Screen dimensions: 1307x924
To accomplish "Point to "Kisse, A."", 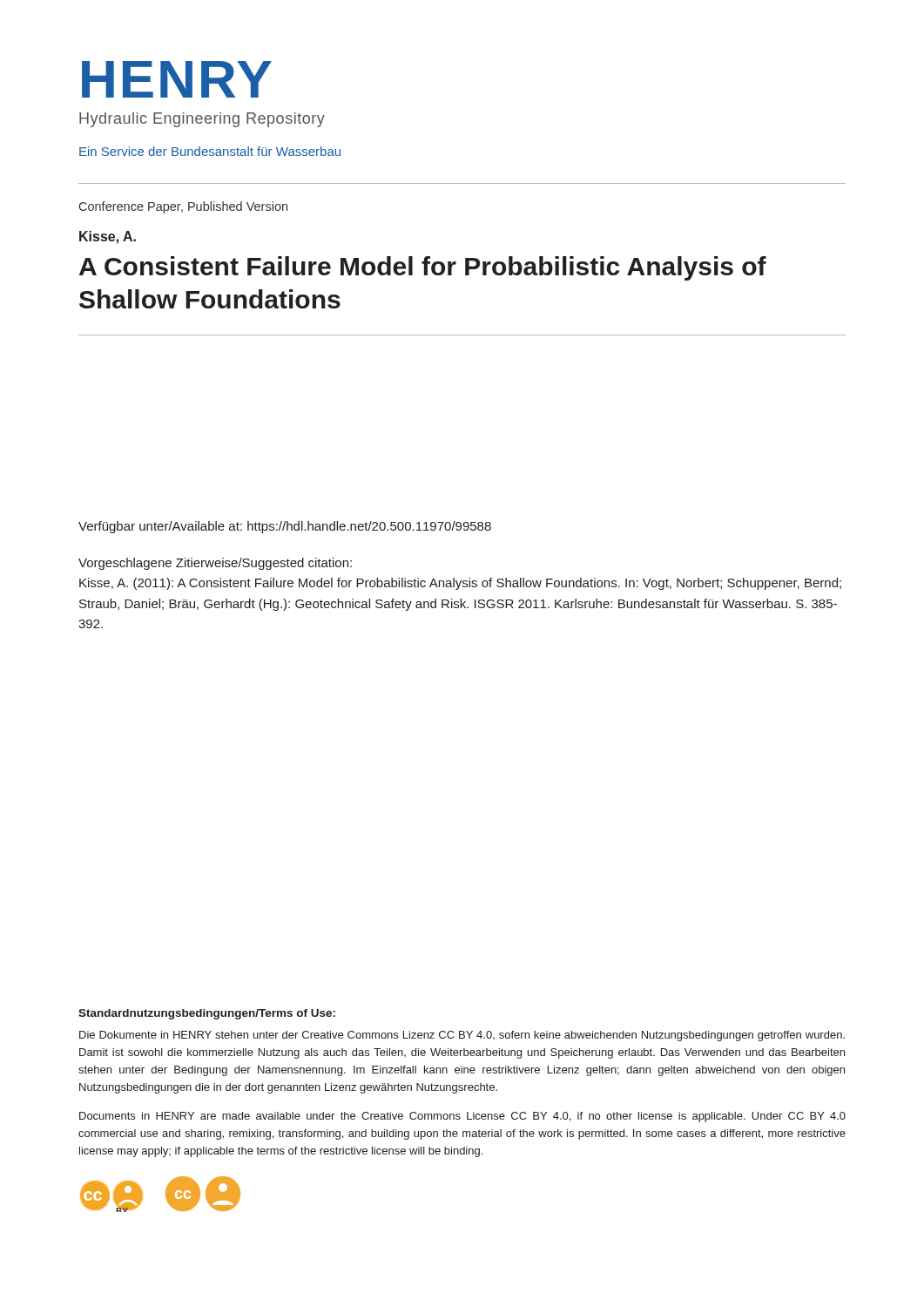I will pyautogui.click(x=108, y=237).
